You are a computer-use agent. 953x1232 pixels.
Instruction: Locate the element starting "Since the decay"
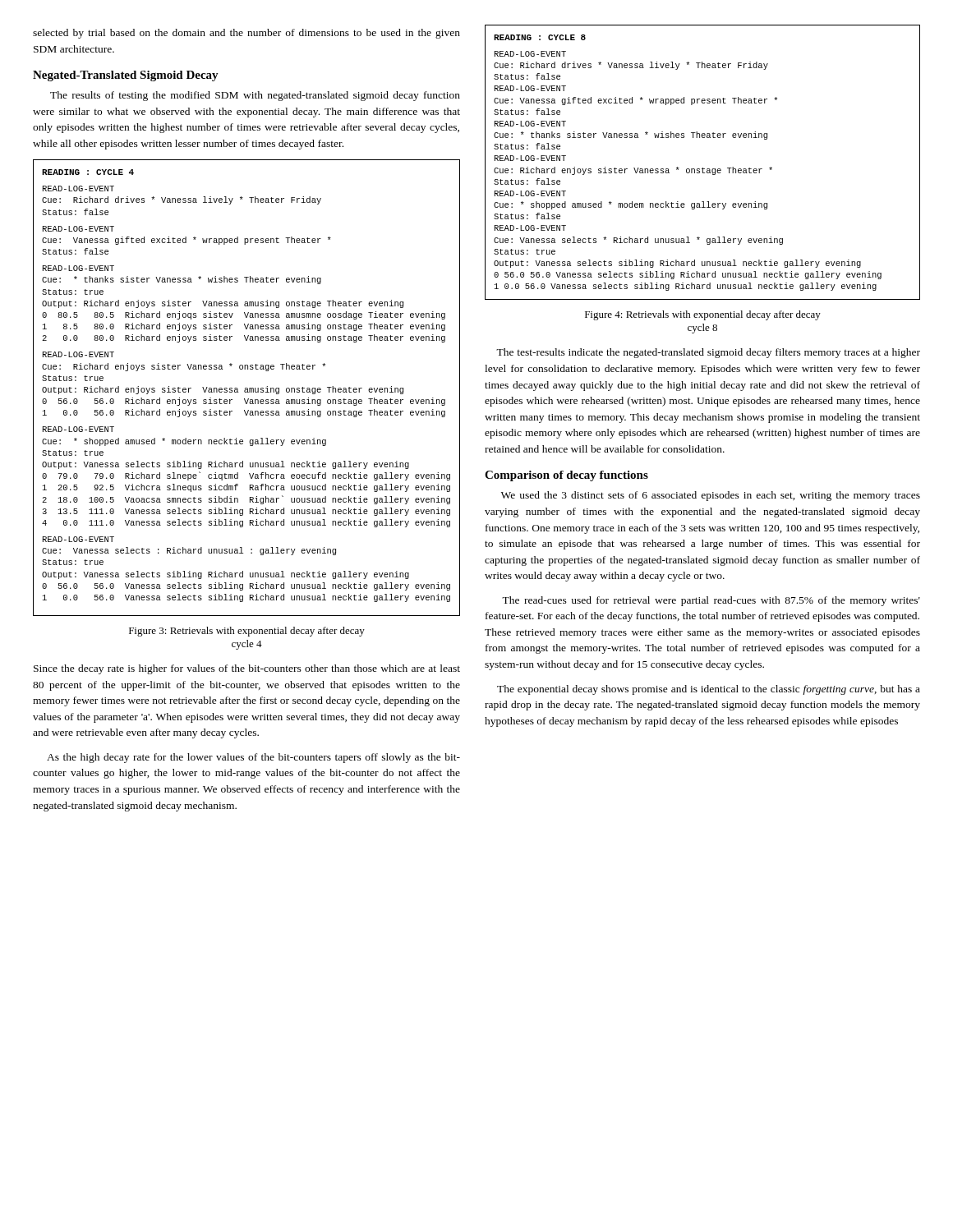246,700
